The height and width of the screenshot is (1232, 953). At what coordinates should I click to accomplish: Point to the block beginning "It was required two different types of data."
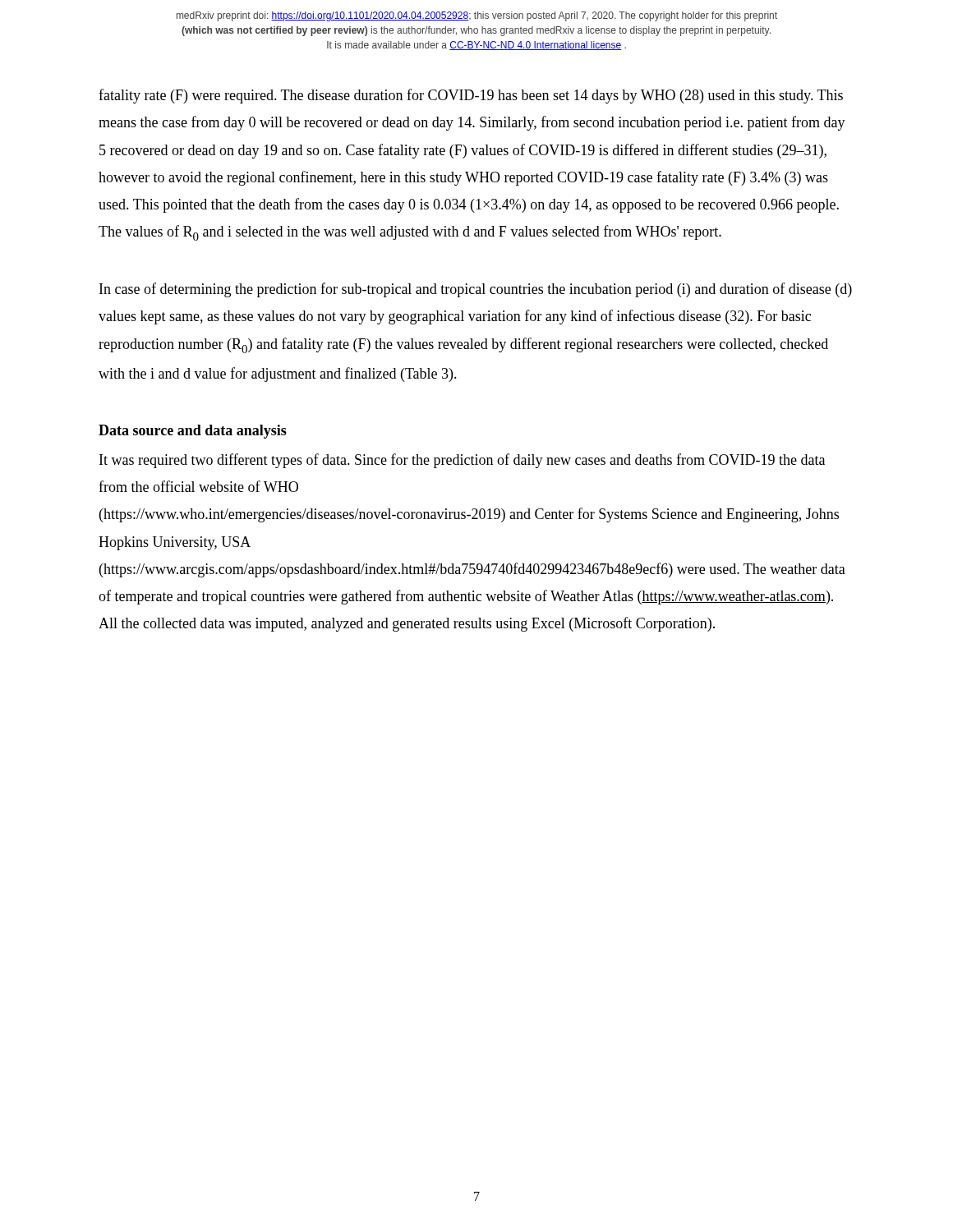pyautogui.click(x=462, y=461)
